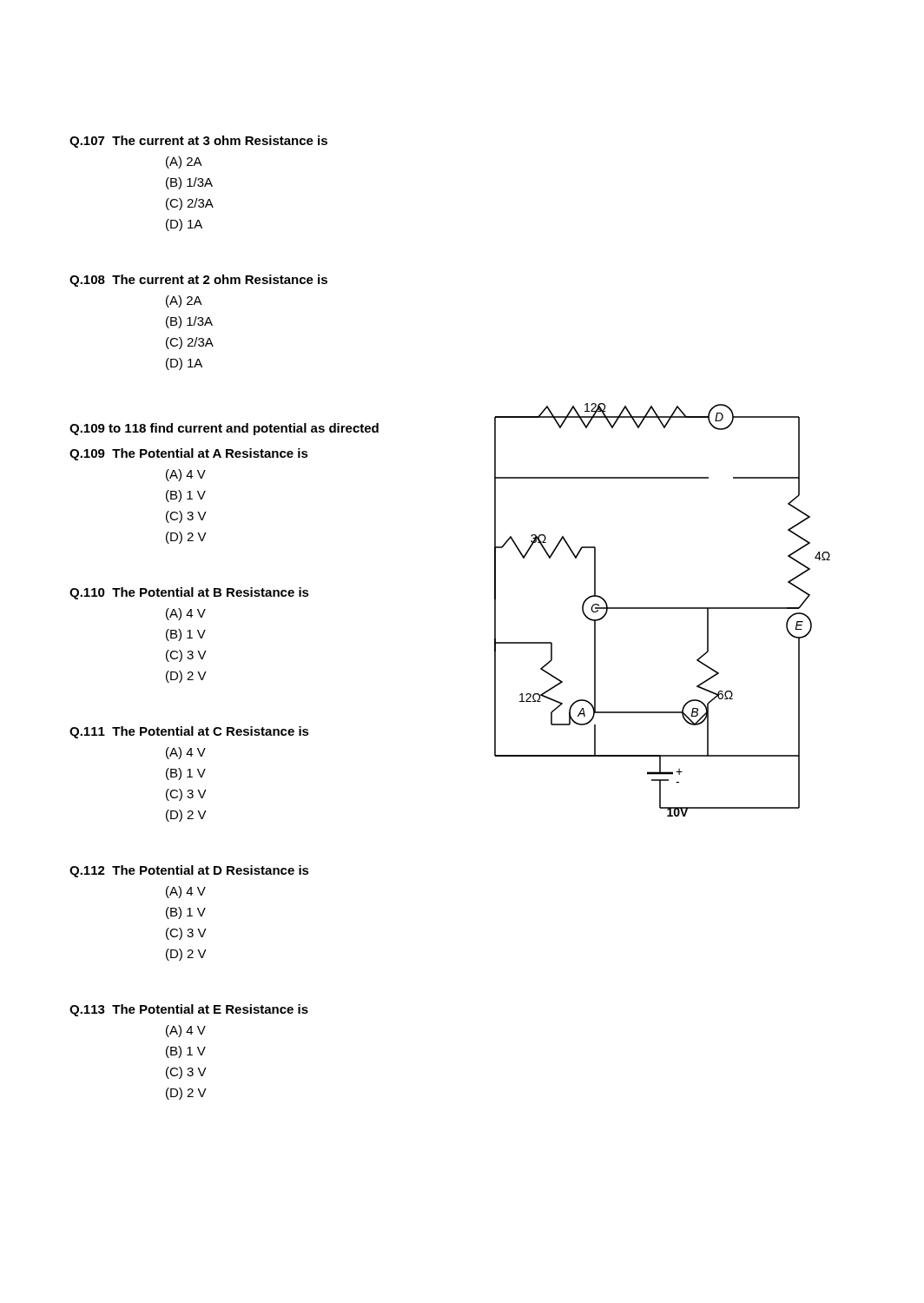Locate the list item that reads "Q.111 The Potential at C Resistance is (A)"
Image resolution: width=924 pixels, height=1303 pixels.
tap(189, 774)
